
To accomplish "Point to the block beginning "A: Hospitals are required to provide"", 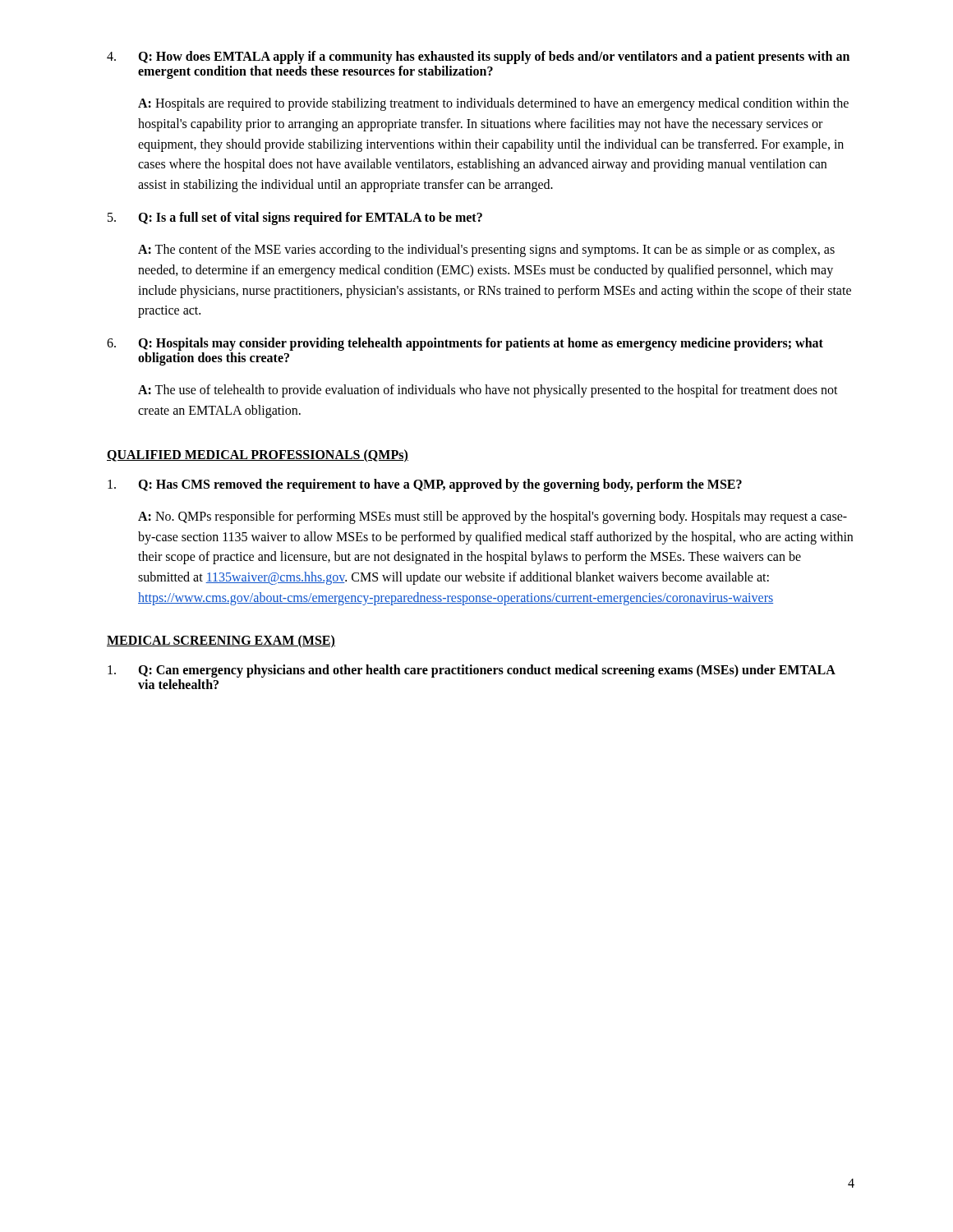I will tap(493, 144).
